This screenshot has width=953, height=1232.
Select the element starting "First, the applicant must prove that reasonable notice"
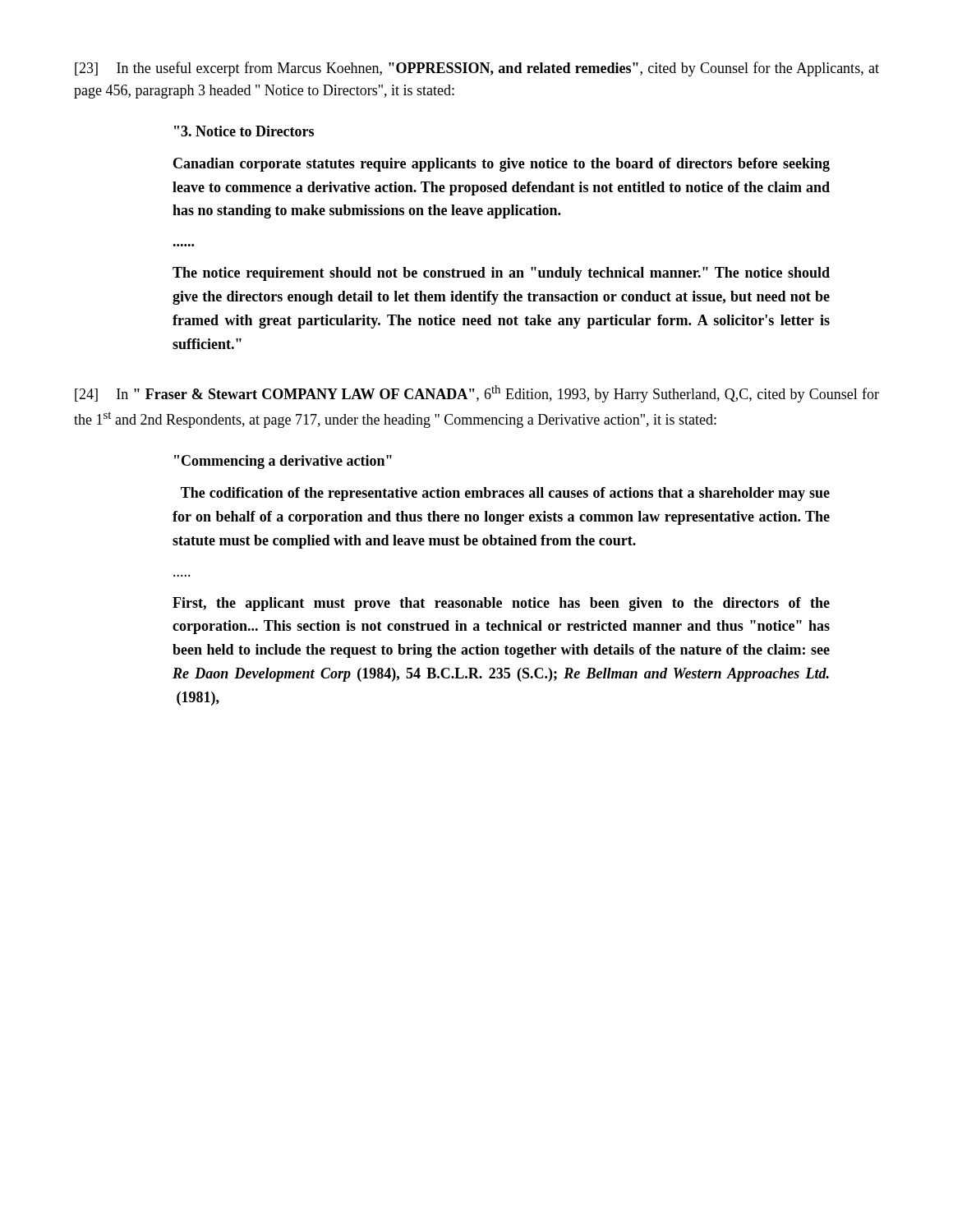tap(501, 650)
